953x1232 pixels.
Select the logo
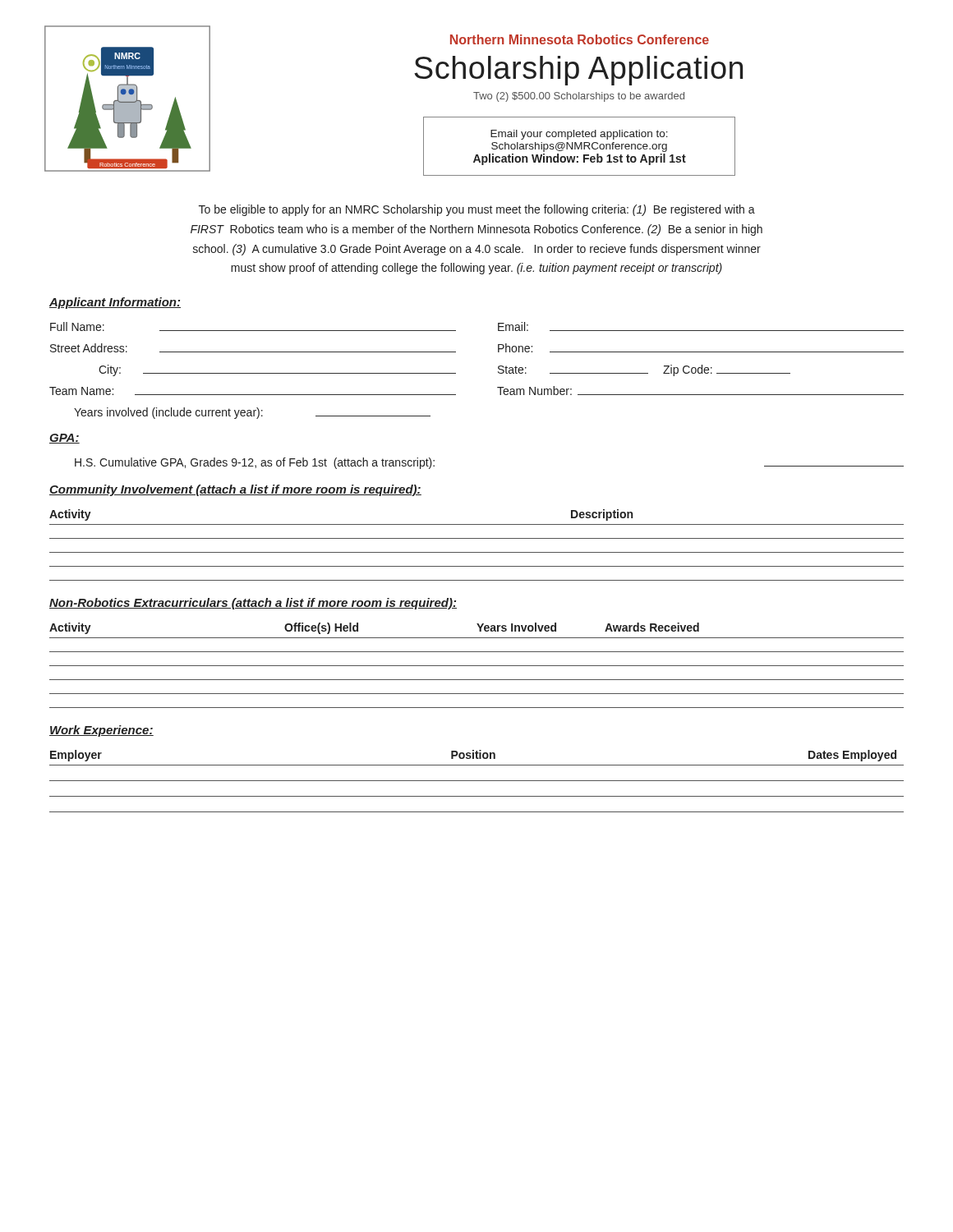click(x=131, y=100)
